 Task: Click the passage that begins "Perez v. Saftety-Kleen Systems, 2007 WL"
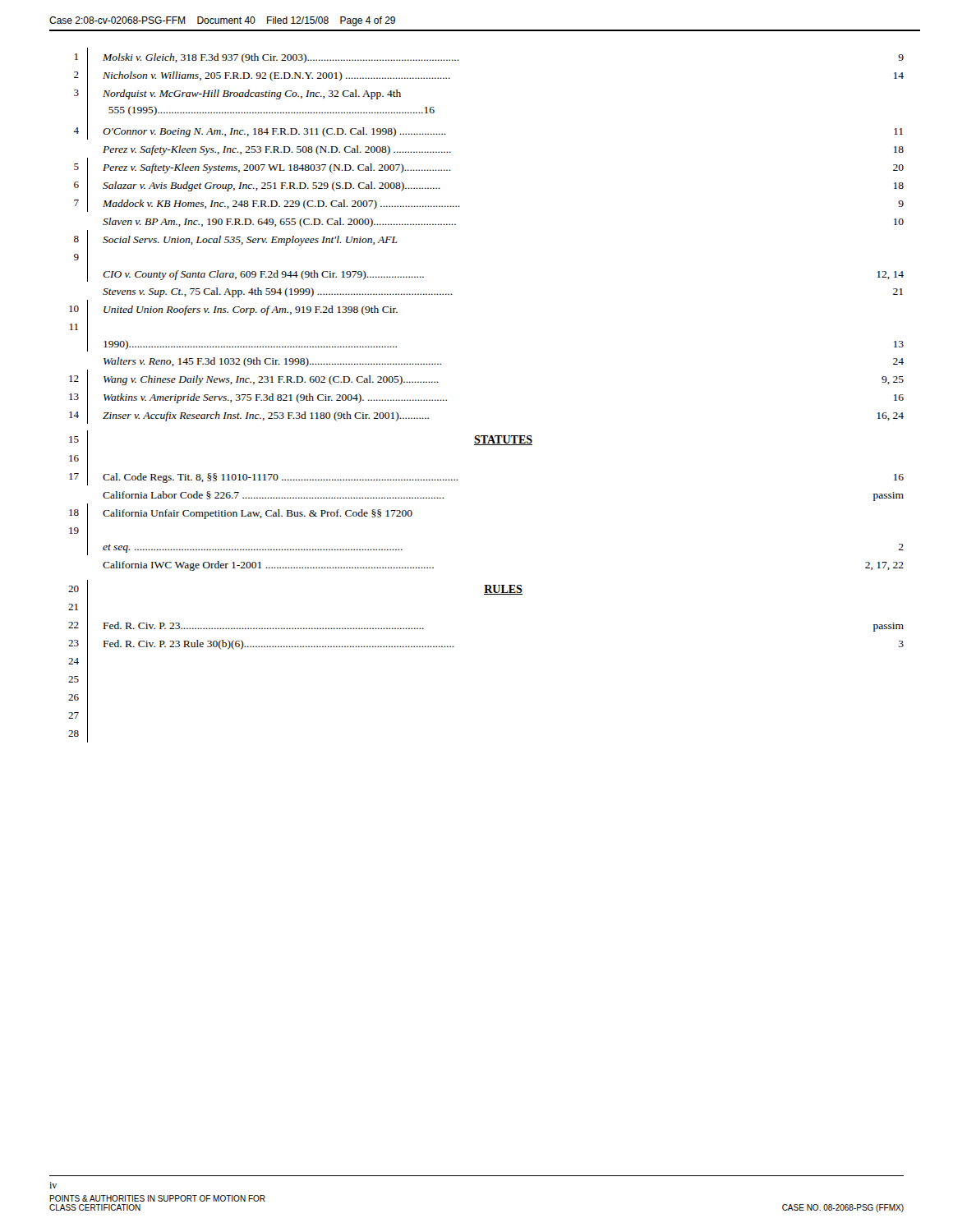pyautogui.click(x=276, y=168)
